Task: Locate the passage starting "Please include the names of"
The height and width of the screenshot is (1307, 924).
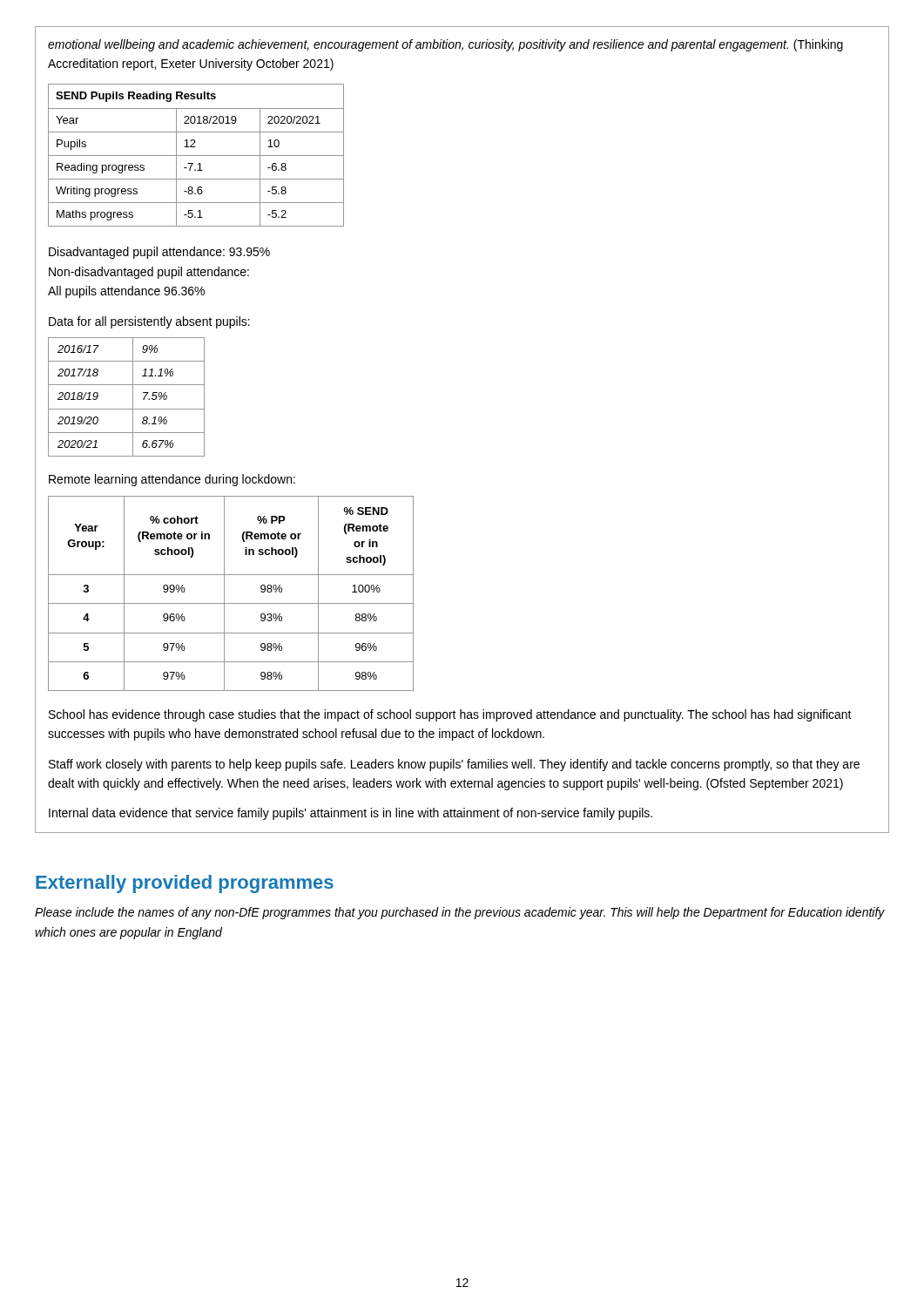Action: click(x=460, y=922)
